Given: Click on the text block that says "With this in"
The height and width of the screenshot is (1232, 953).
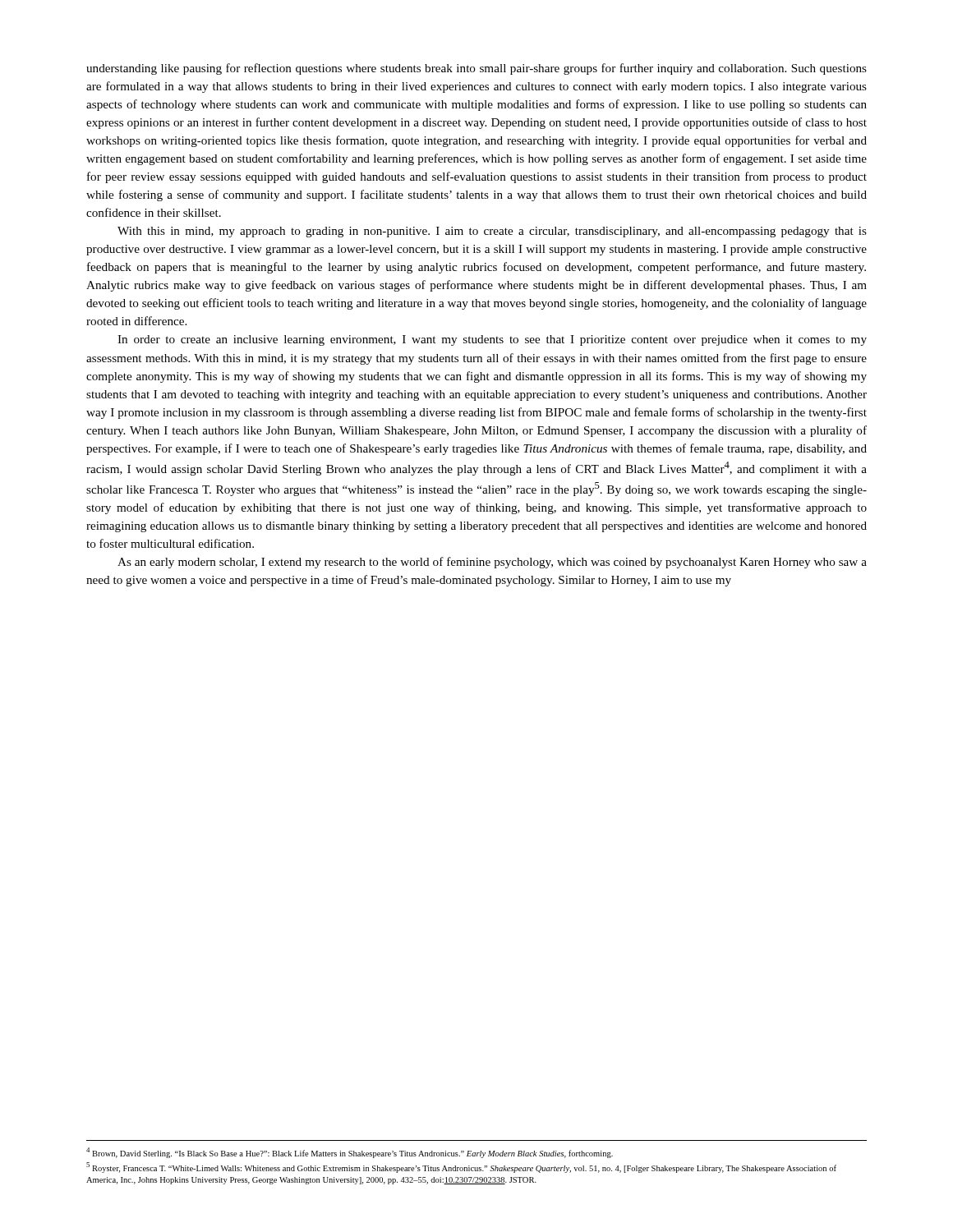Looking at the screenshot, I should tap(476, 276).
